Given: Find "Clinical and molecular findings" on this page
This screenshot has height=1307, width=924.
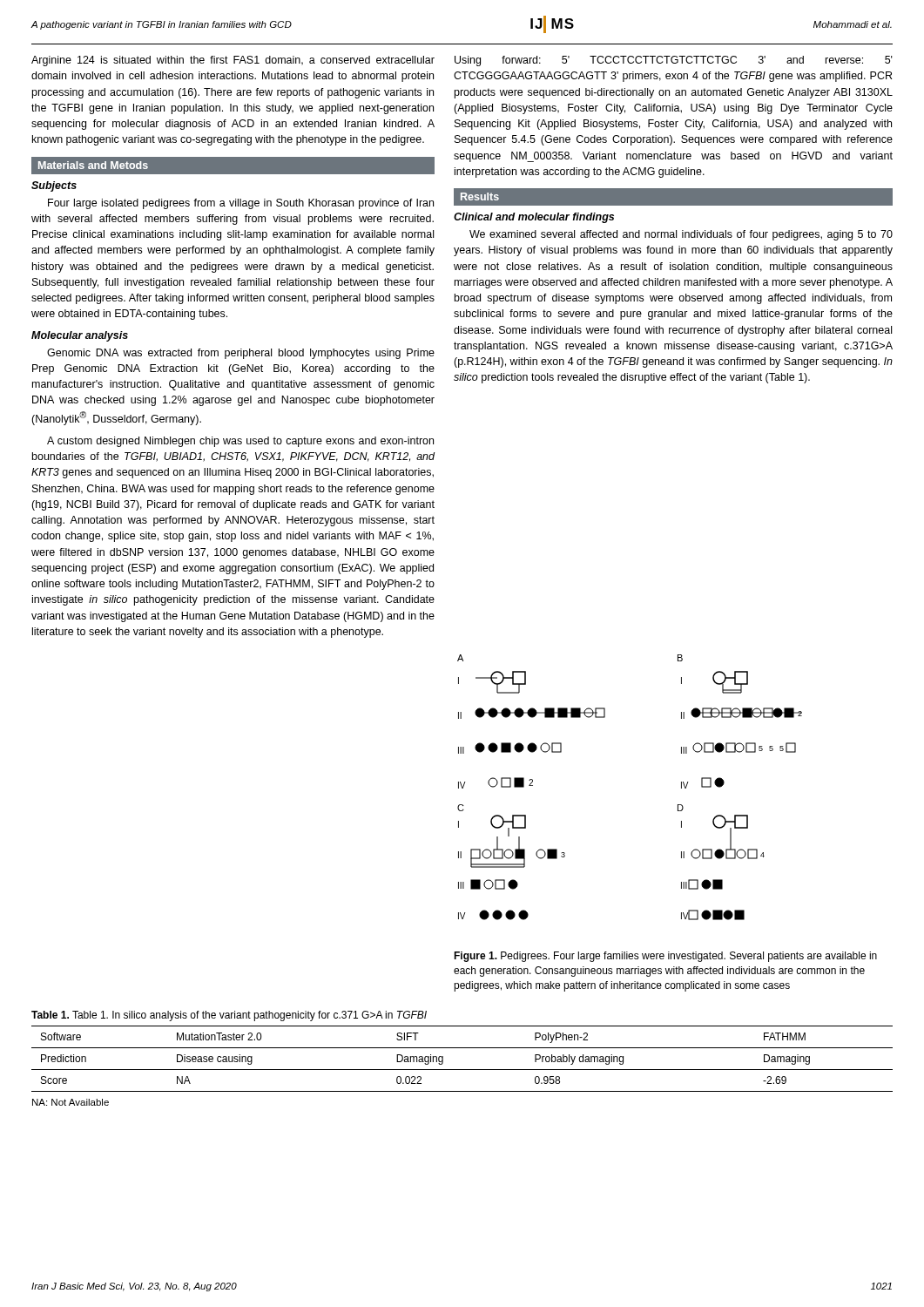Looking at the screenshot, I should point(534,217).
